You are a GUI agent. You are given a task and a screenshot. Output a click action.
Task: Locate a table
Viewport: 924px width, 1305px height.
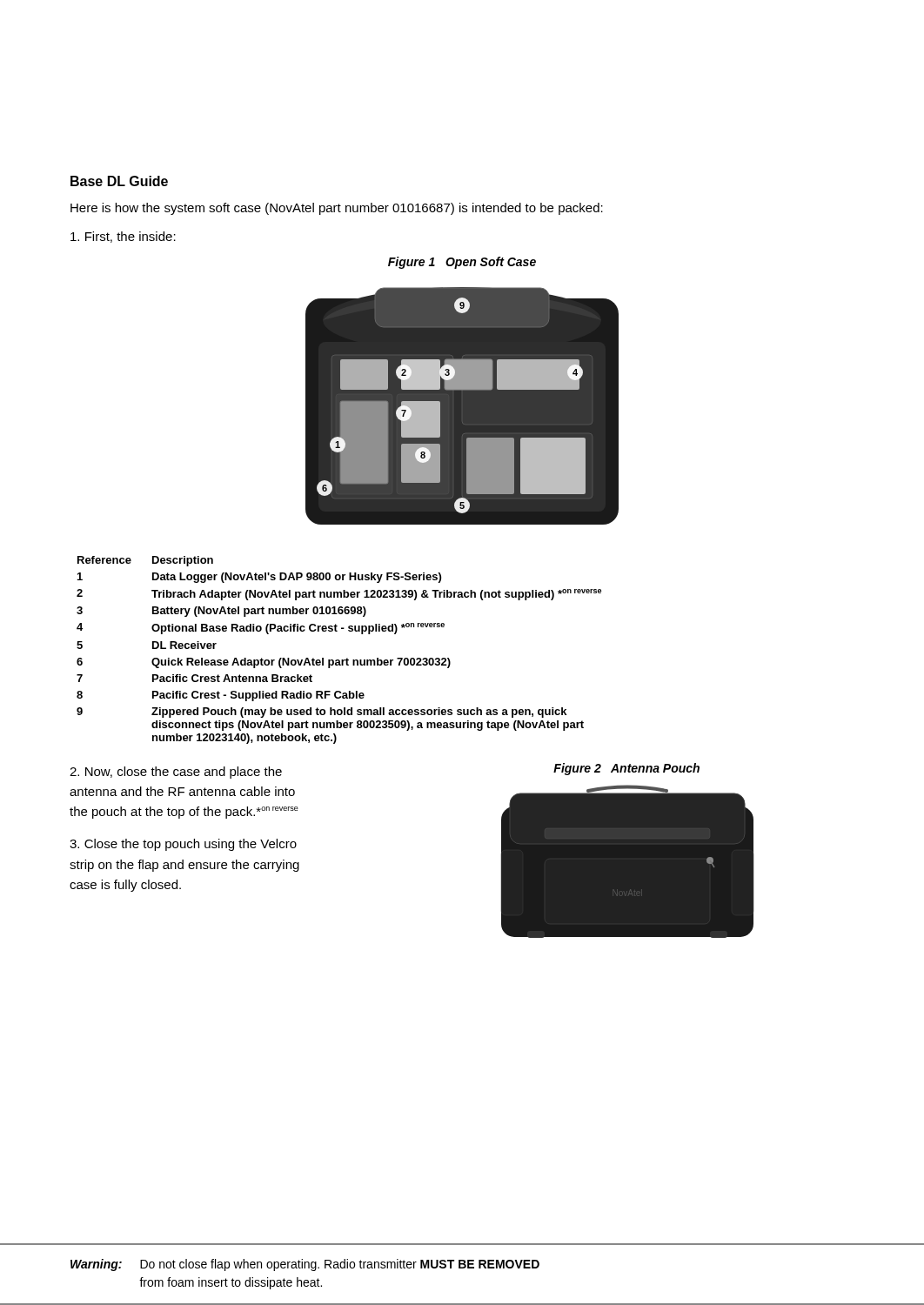point(462,648)
